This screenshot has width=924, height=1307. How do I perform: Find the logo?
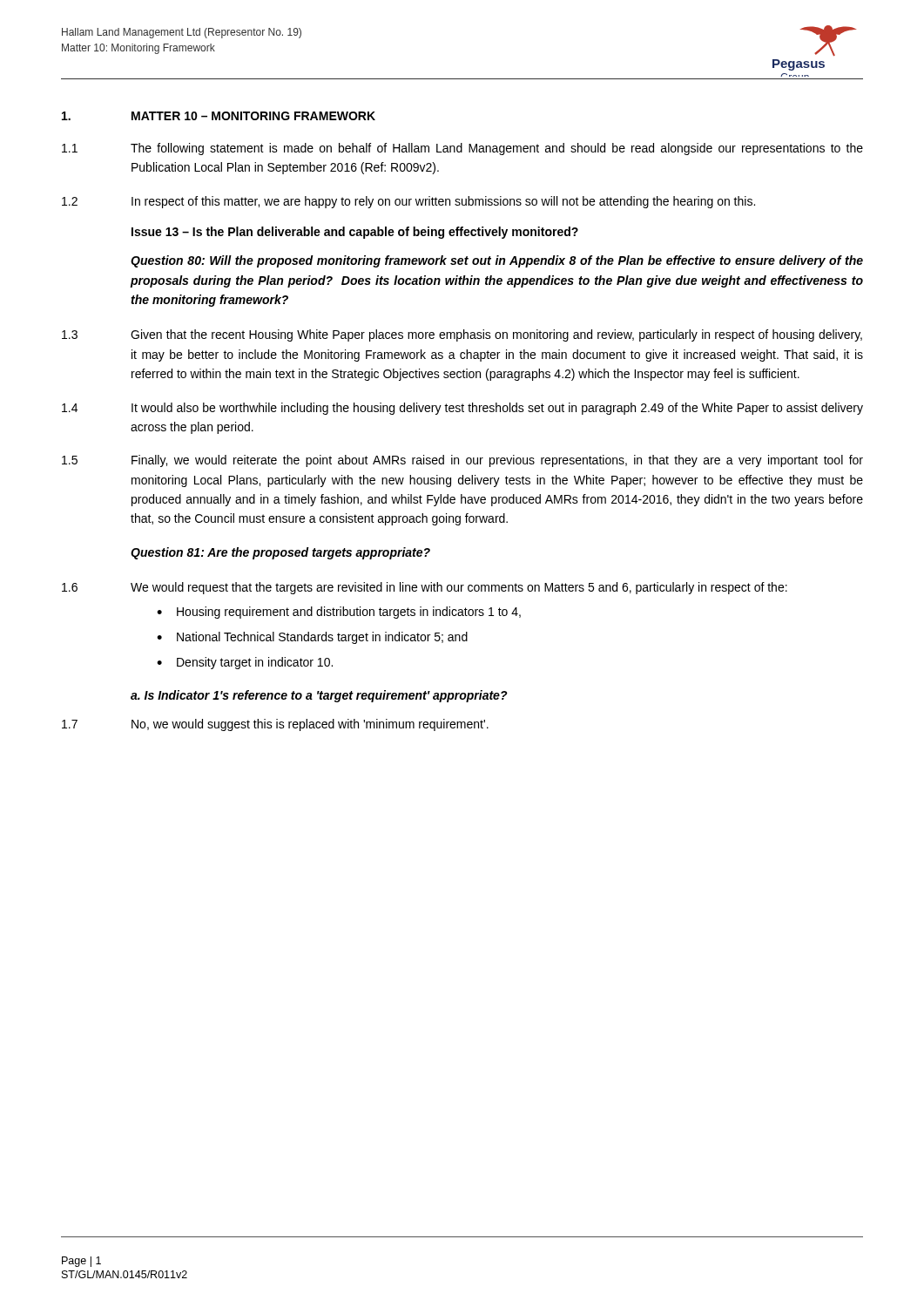[817, 46]
